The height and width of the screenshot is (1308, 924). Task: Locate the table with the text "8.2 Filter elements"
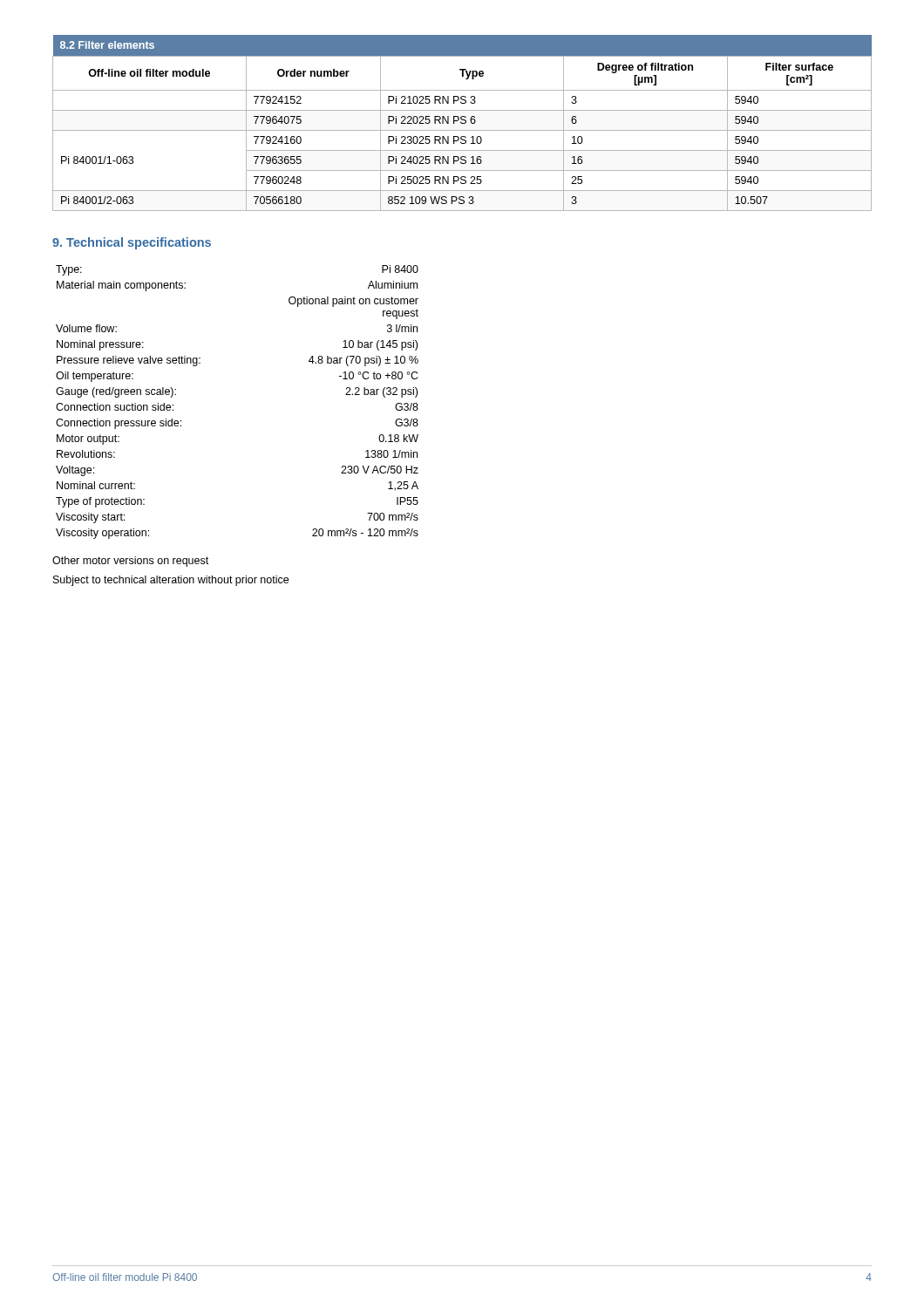coord(462,123)
